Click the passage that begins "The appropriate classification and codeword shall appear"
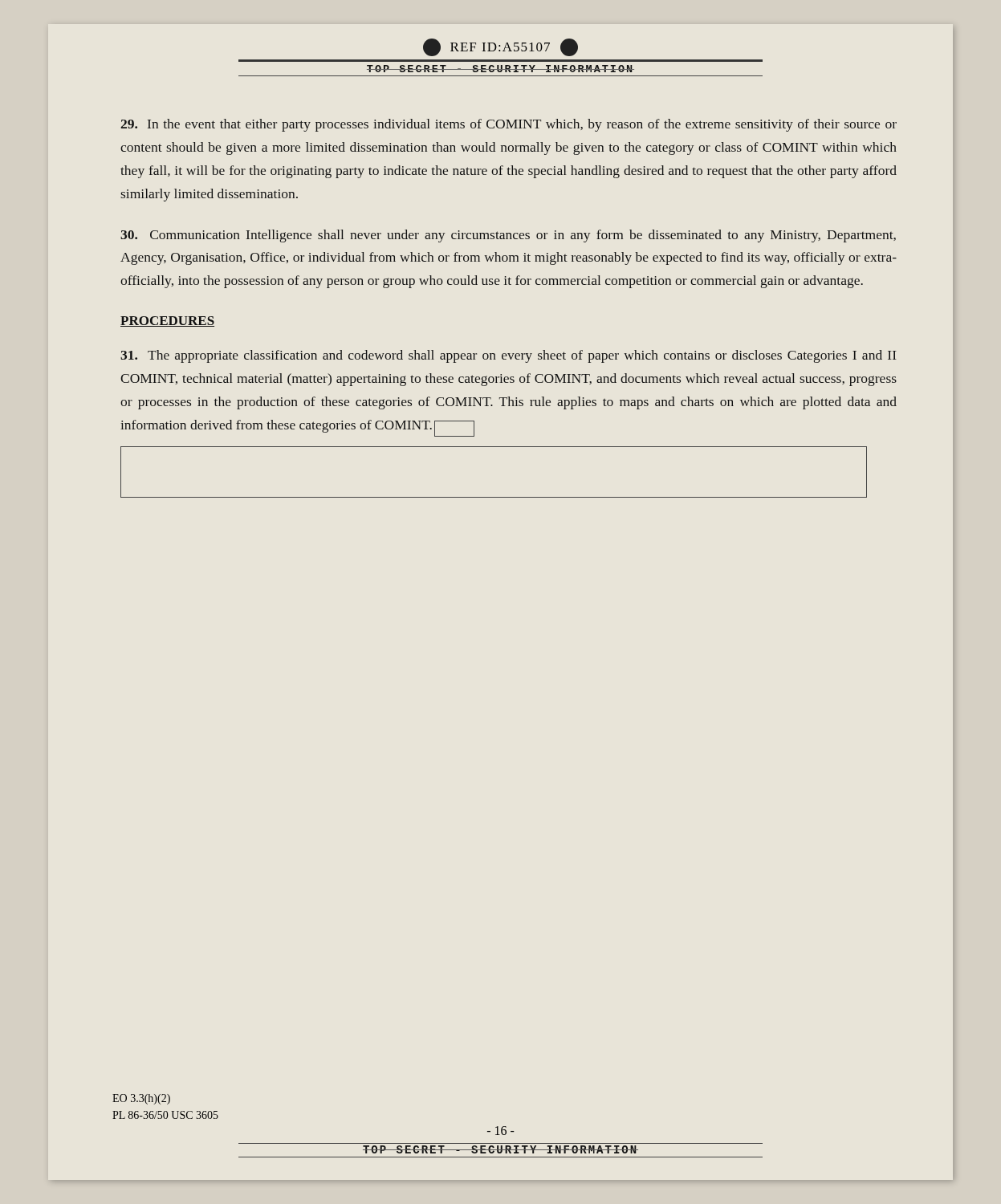This screenshot has height=1204, width=1001. [509, 392]
